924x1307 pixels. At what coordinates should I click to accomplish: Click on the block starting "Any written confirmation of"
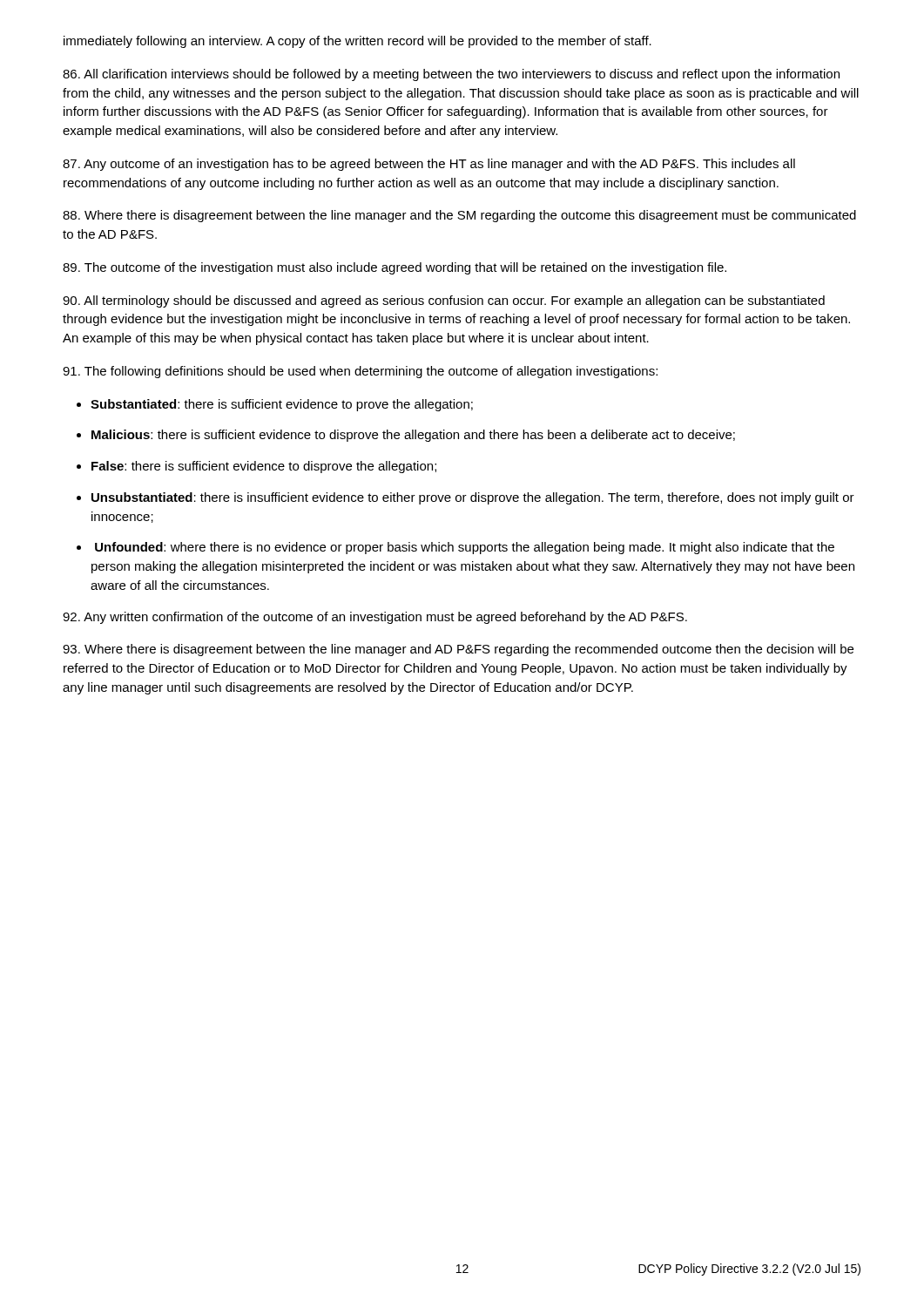click(x=462, y=616)
